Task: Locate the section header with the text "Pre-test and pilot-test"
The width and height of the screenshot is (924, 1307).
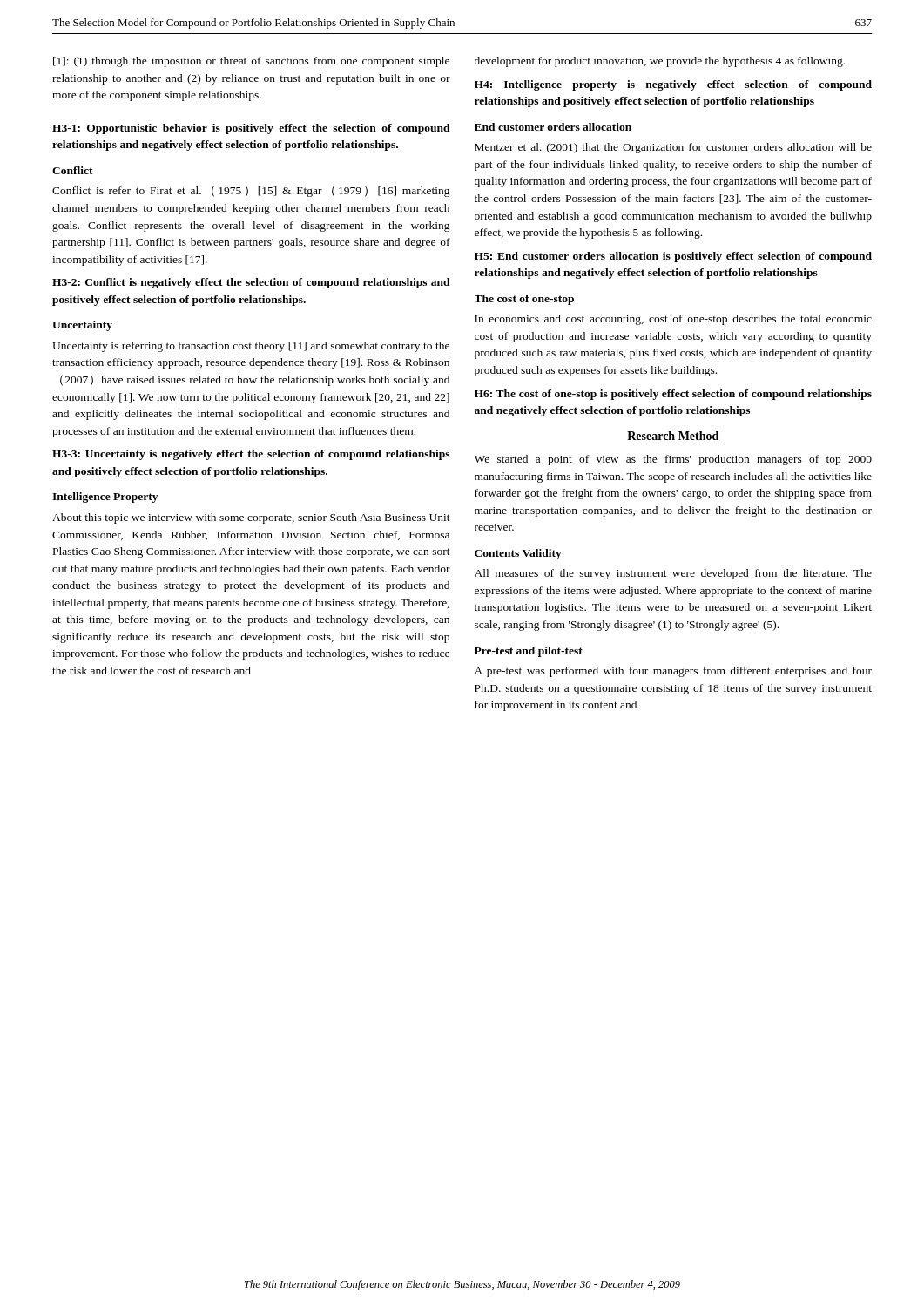Action: 529,652
